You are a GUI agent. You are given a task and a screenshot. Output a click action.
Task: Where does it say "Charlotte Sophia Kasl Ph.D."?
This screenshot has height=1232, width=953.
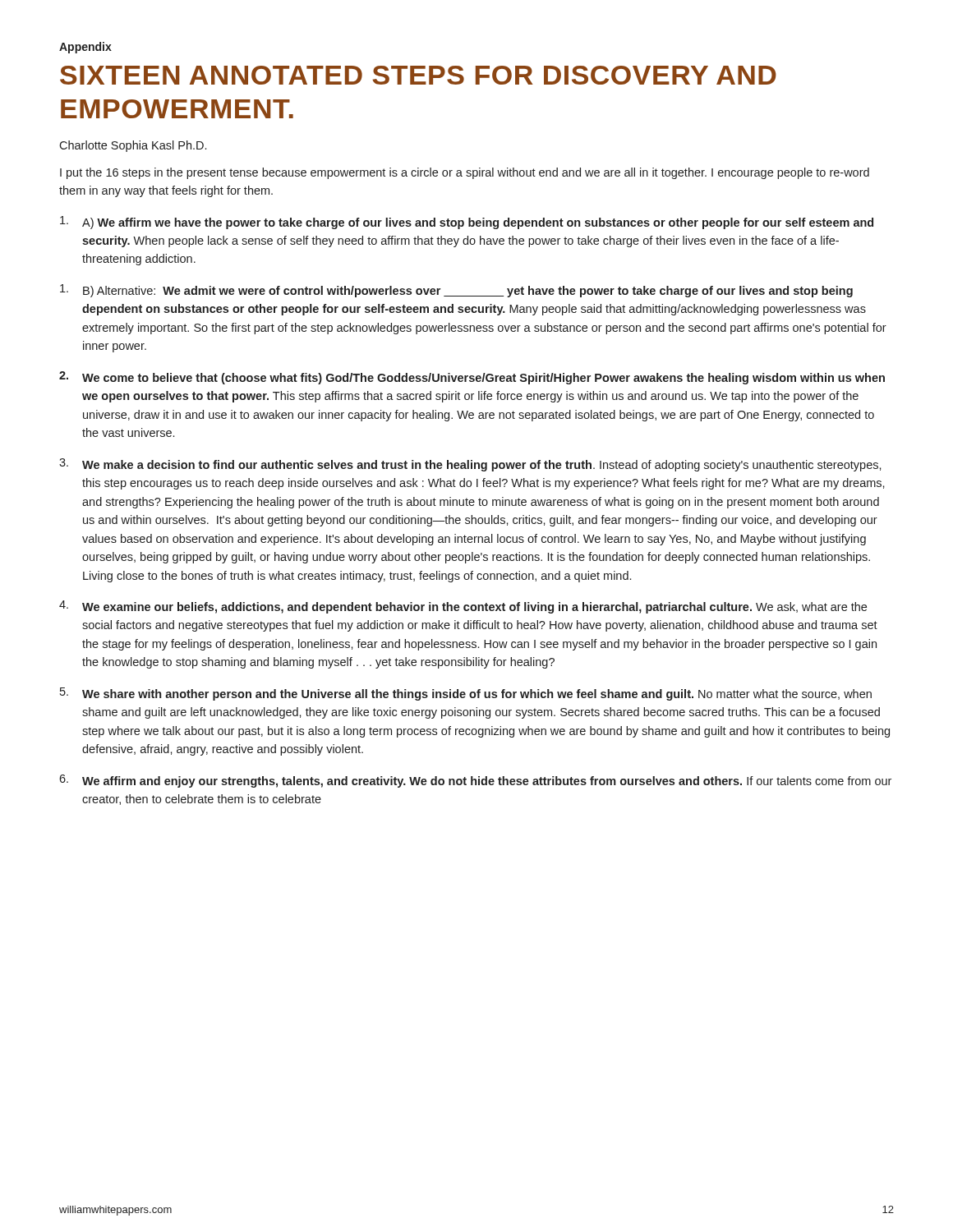(133, 145)
